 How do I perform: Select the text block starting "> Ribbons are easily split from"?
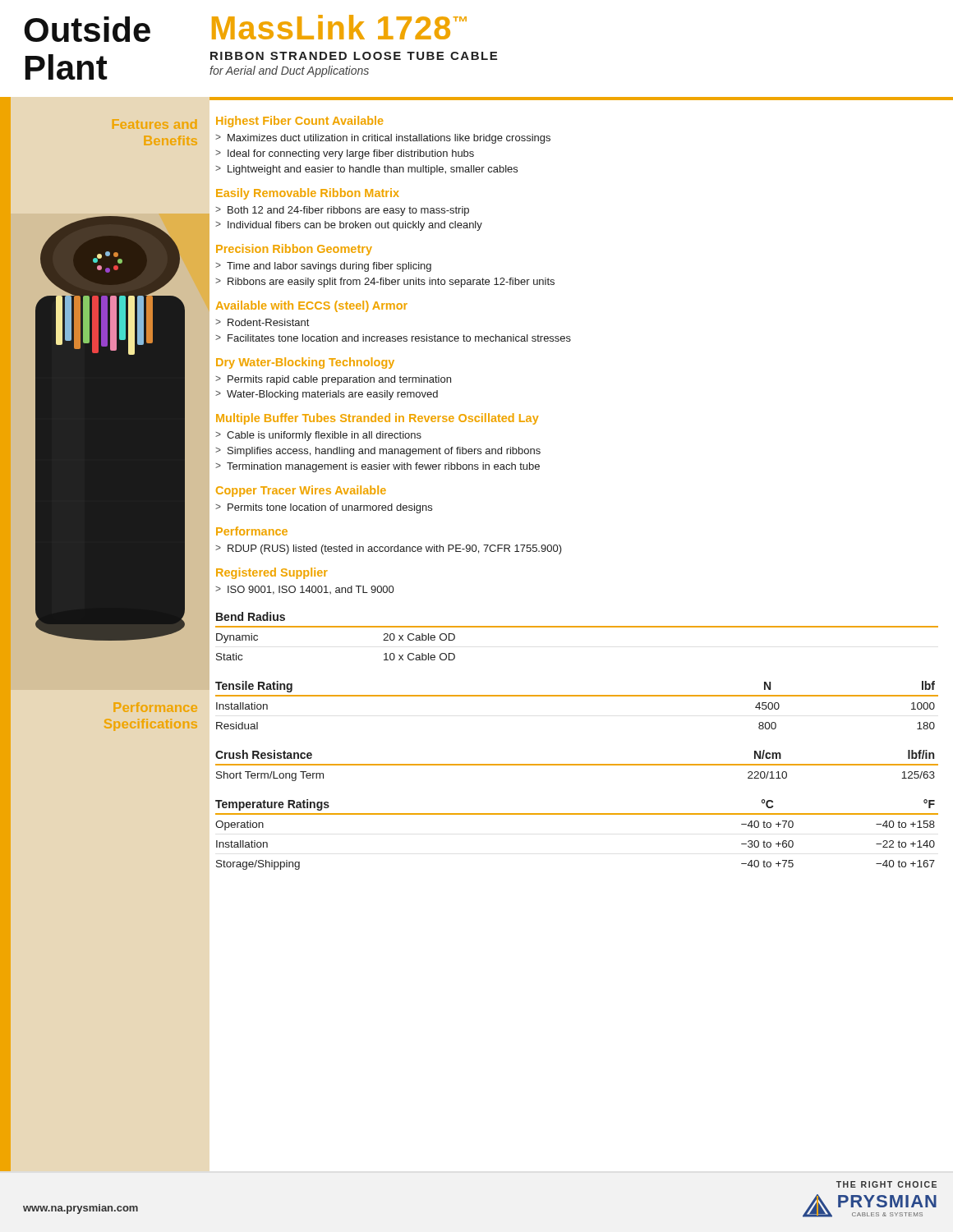click(x=385, y=282)
